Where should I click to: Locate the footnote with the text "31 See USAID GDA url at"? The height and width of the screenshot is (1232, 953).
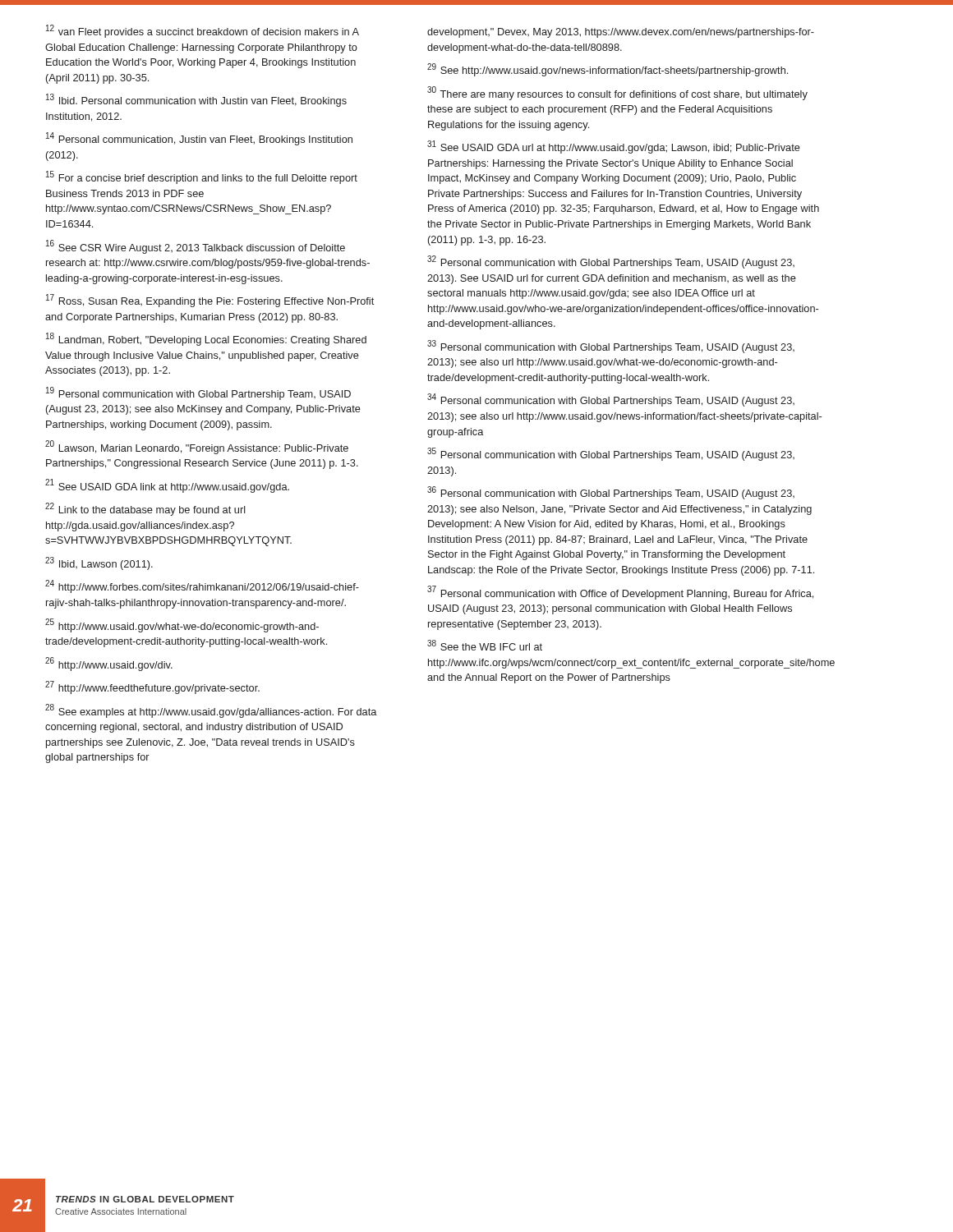[623, 193]
